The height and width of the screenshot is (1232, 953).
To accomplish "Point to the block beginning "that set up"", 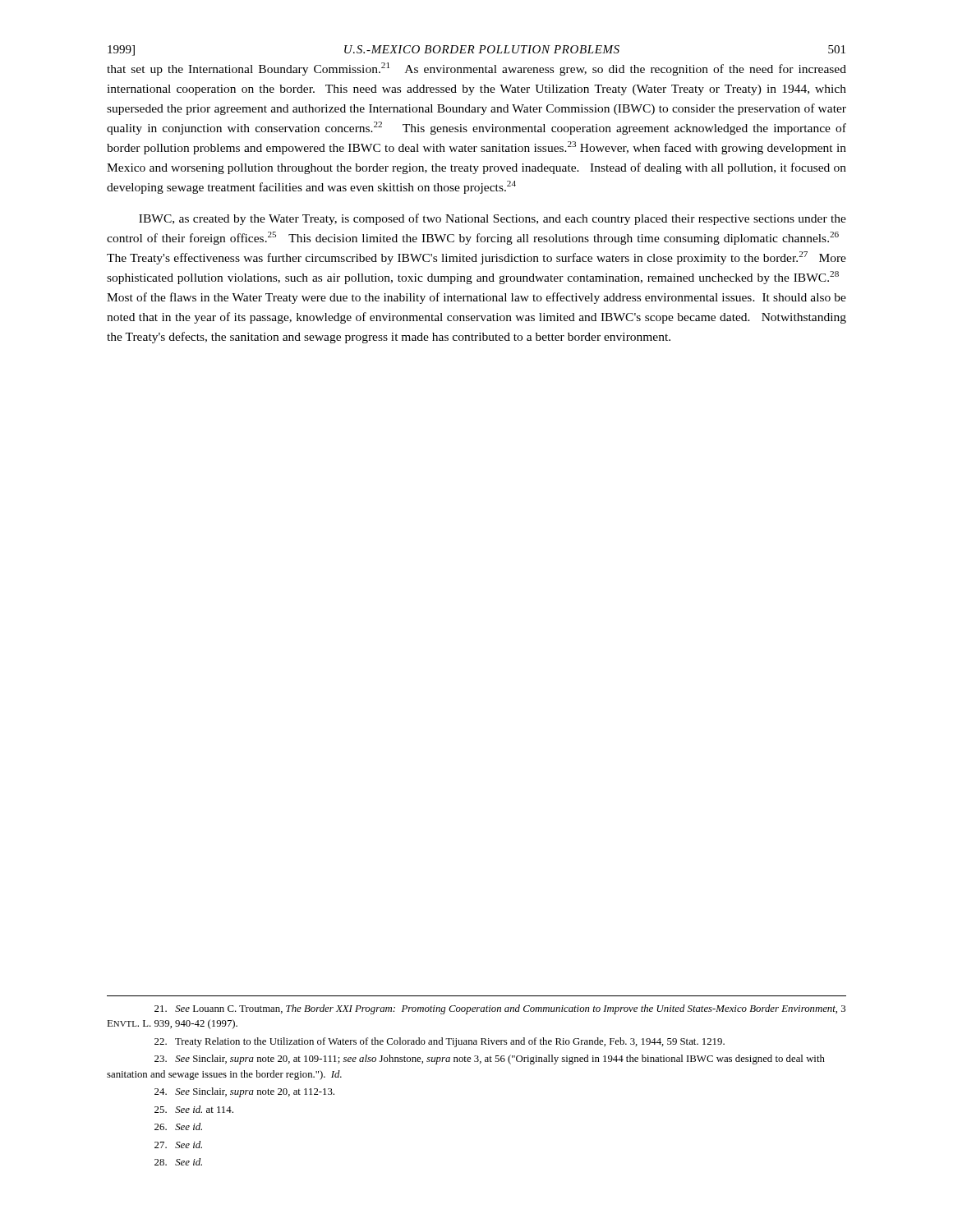I will click(x=476, y=203).
